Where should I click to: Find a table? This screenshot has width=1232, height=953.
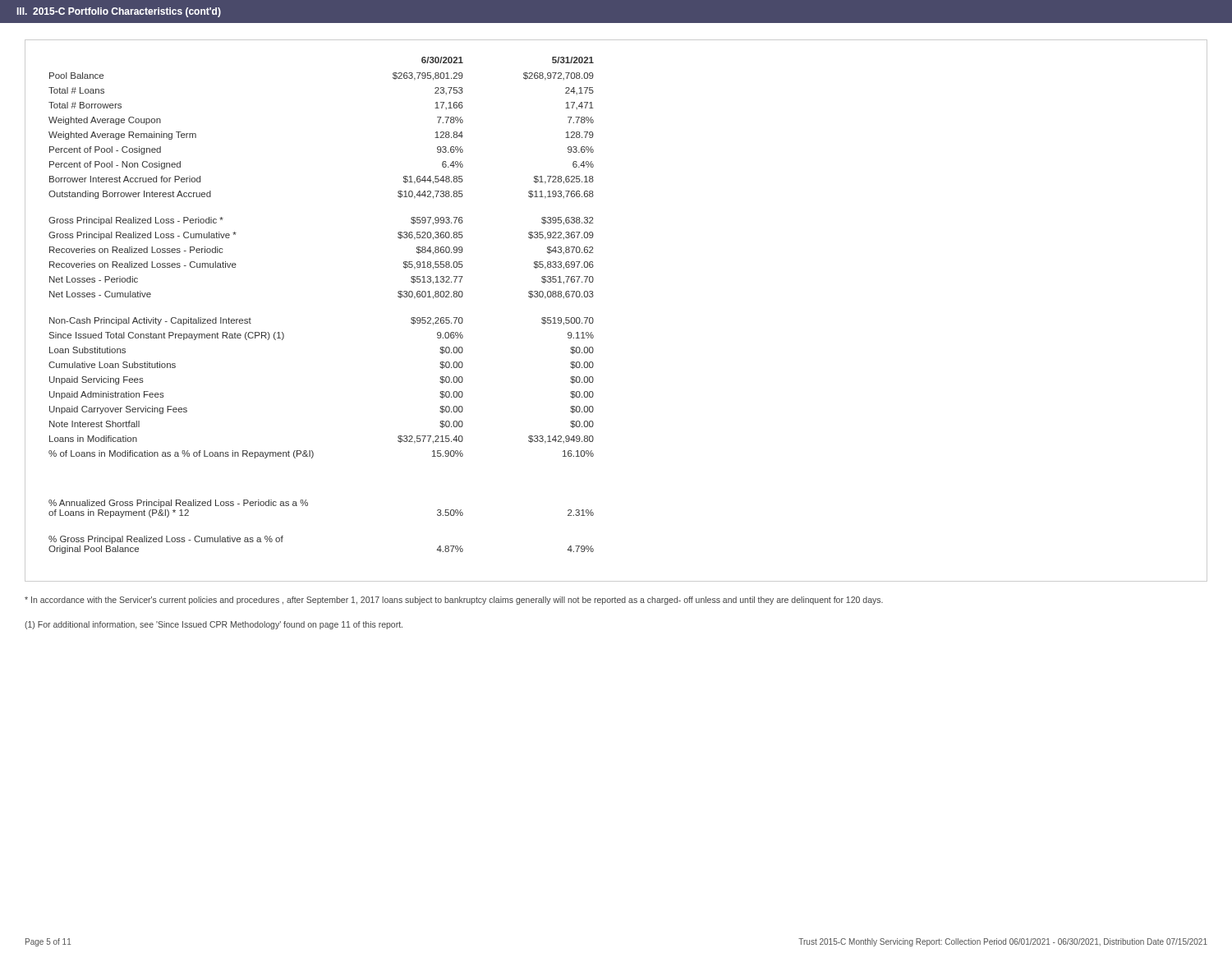pos(616,304)
